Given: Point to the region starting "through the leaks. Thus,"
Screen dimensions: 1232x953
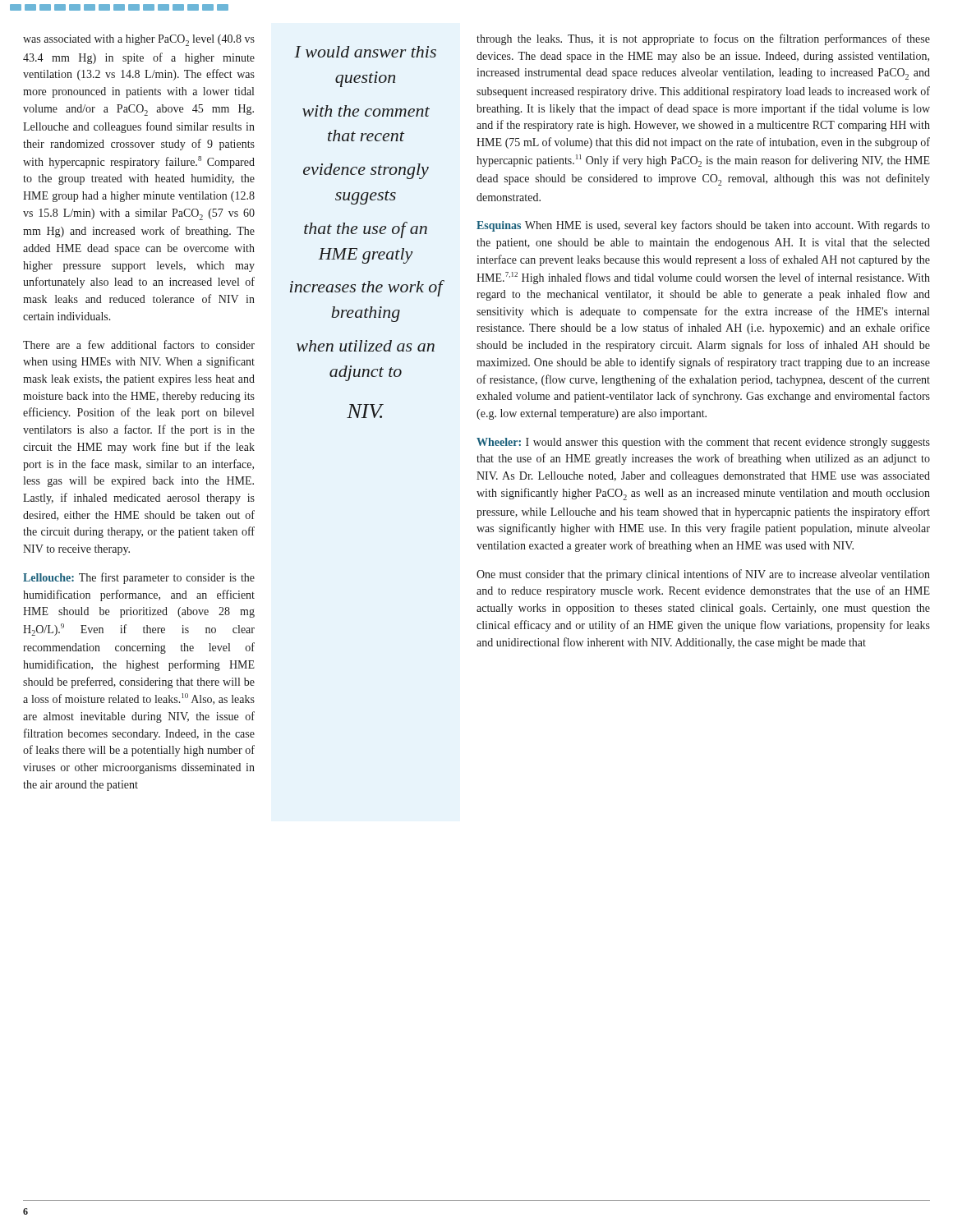Looking at the screenshot, I should (x=703, y=119).
